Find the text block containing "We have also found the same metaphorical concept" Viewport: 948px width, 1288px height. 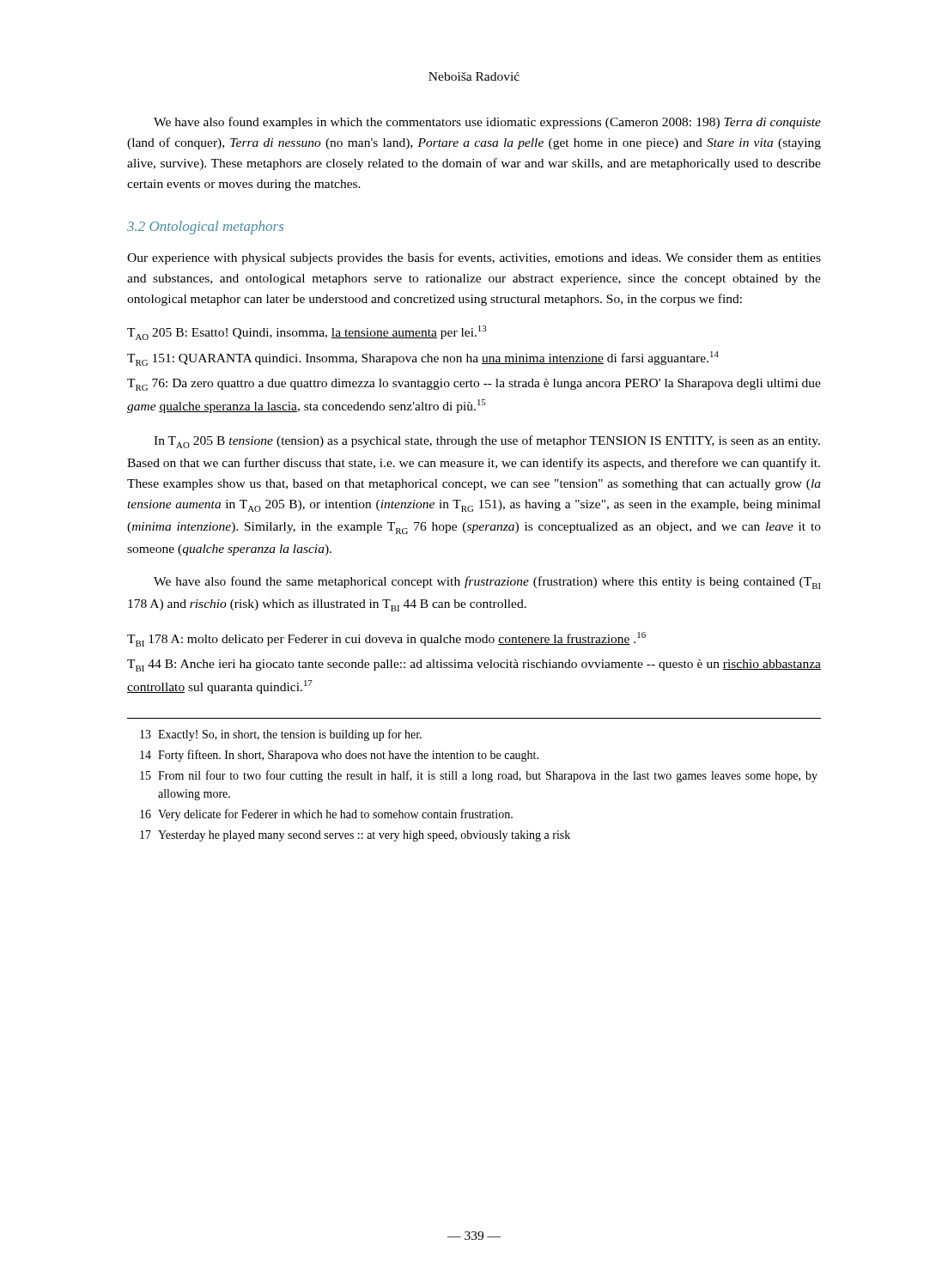[474, 593]
